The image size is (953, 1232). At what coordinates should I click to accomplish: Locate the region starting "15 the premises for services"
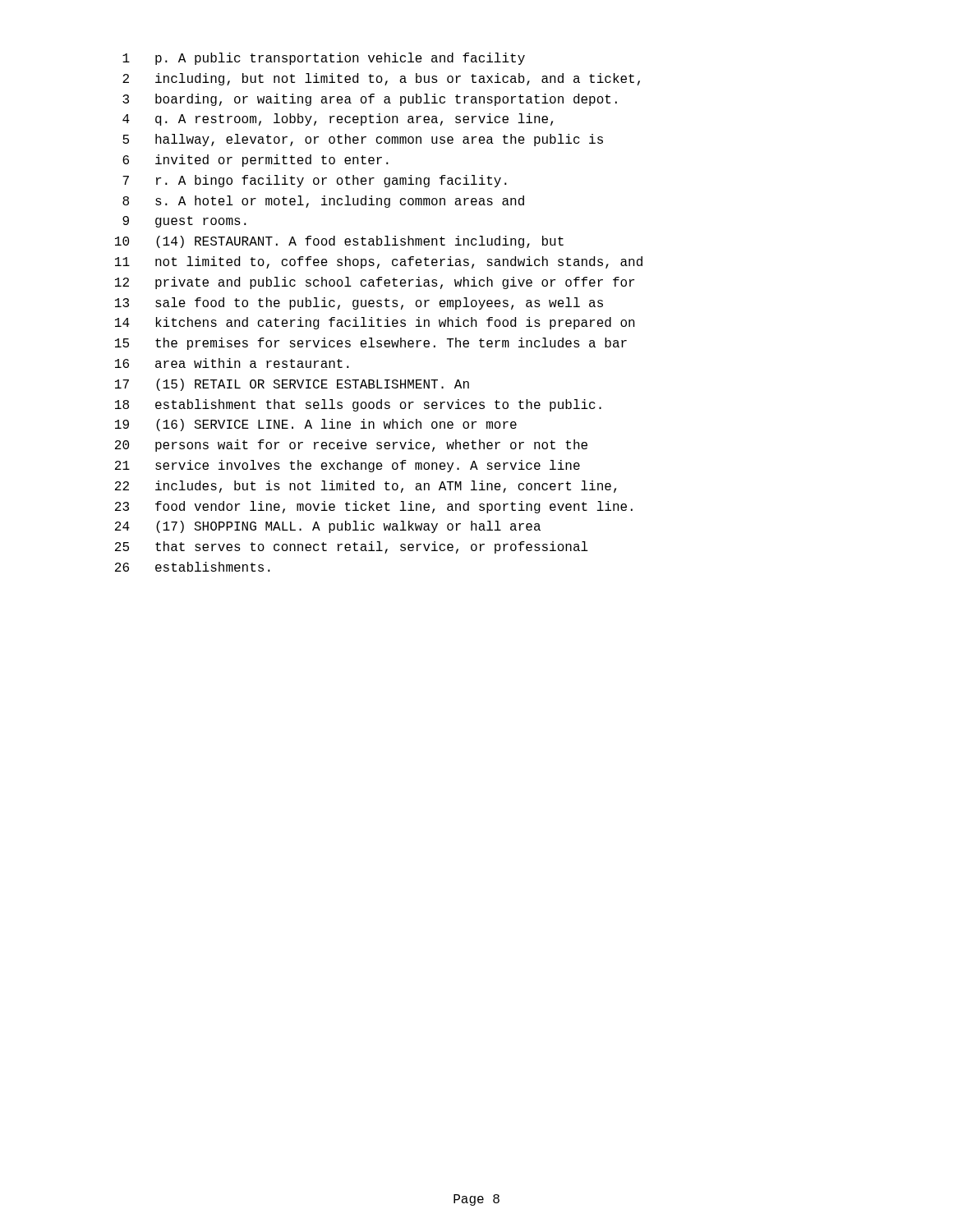pos(476,345)
